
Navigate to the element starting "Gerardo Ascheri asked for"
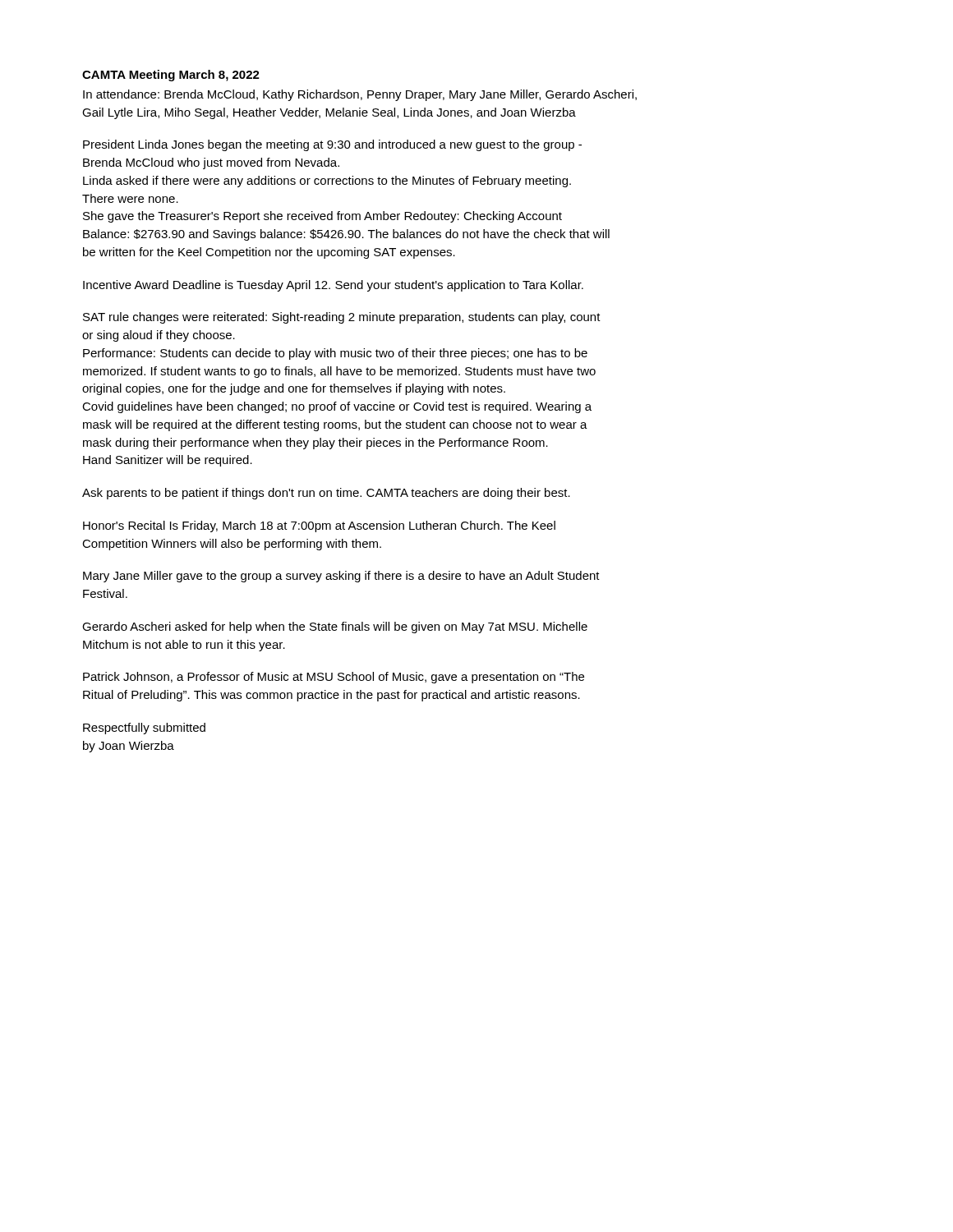[335, 635]
